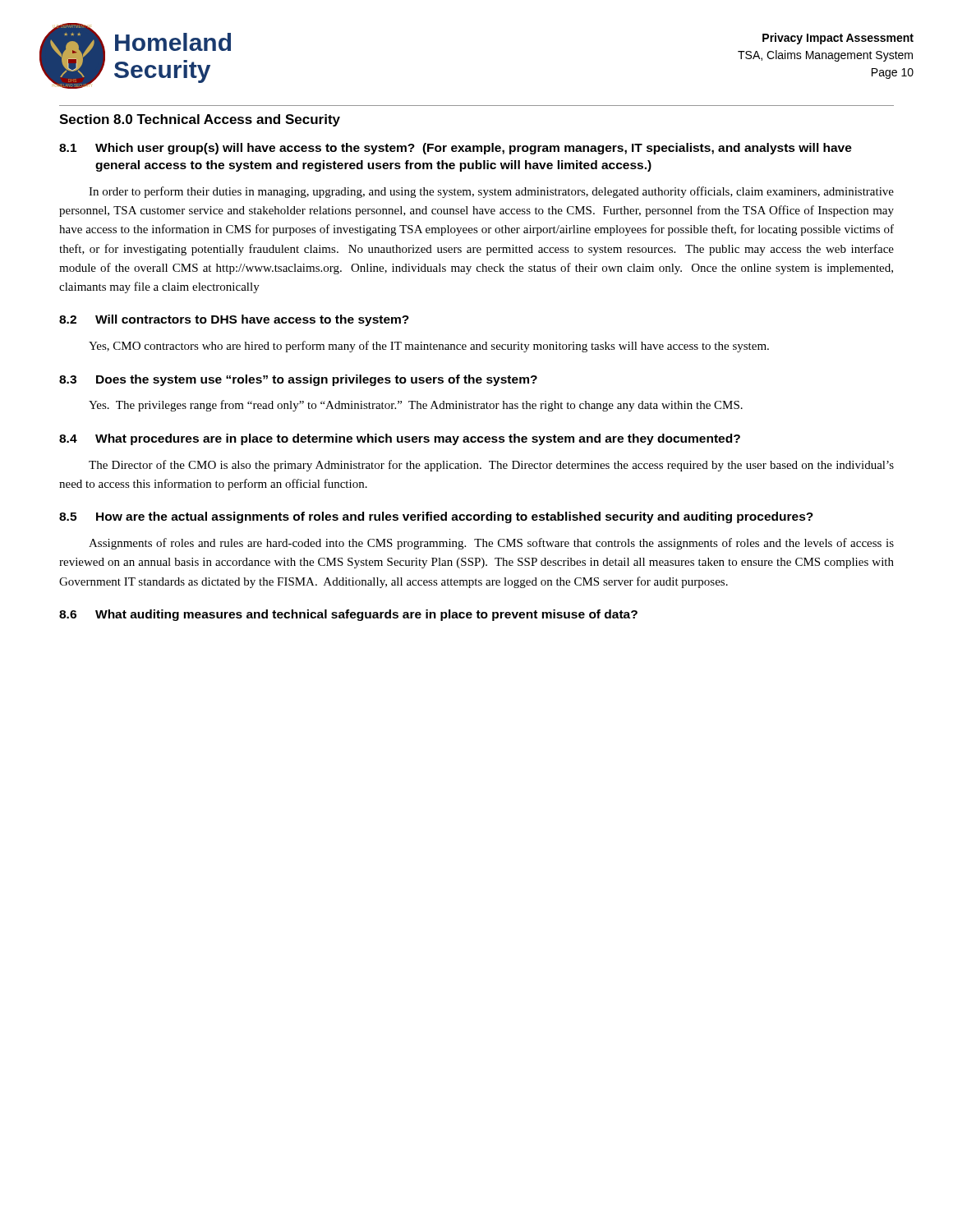Image resolution: width=953 pixels, height=1232 pixels.
Task: Locate the text starting "Yes. The privileges range"
Action: click(x=416, y=405)
